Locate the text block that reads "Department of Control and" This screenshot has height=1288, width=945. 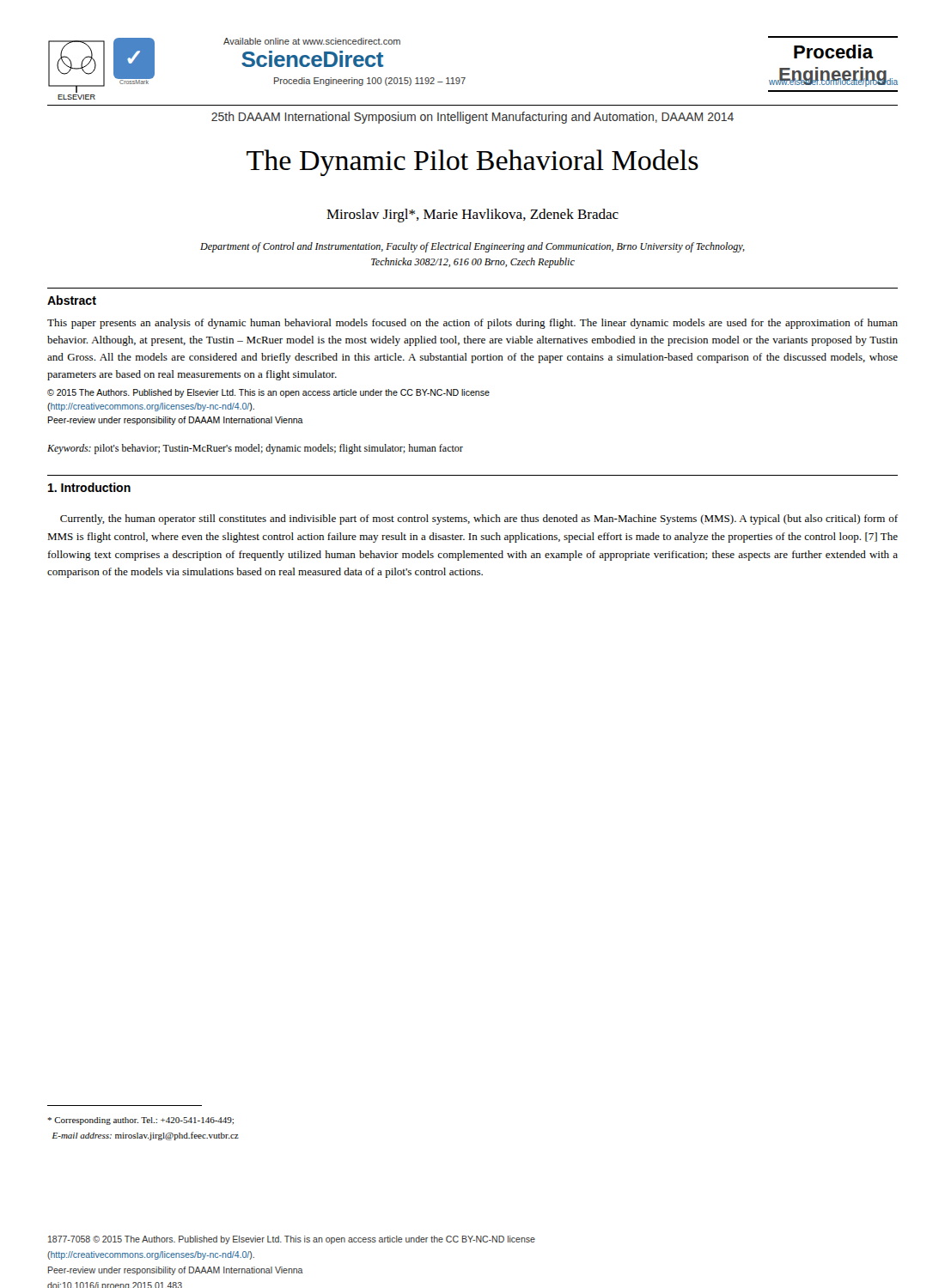[x=472, y=254]
